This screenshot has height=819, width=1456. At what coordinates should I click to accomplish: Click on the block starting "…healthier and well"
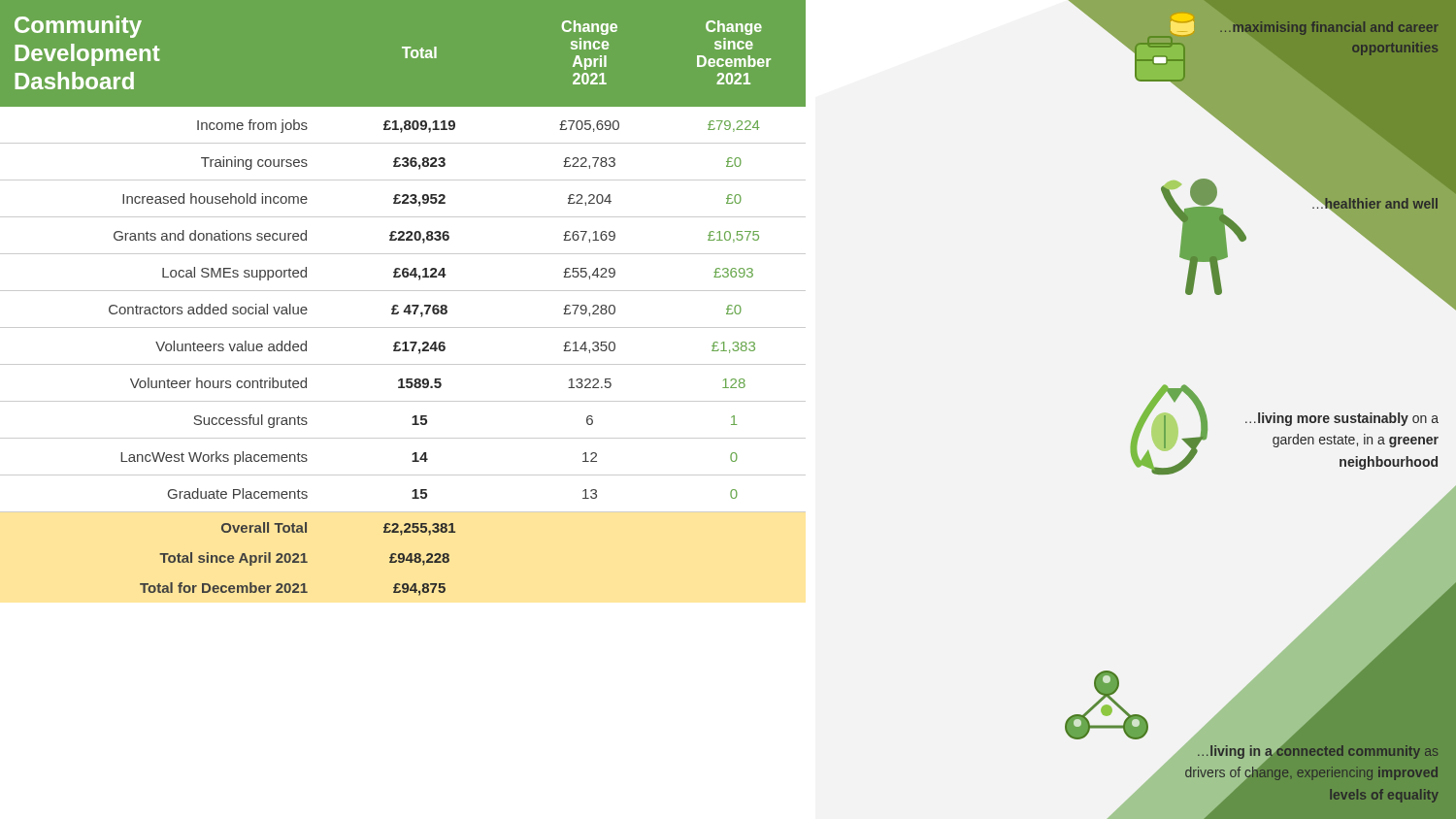pos(1375,204)
